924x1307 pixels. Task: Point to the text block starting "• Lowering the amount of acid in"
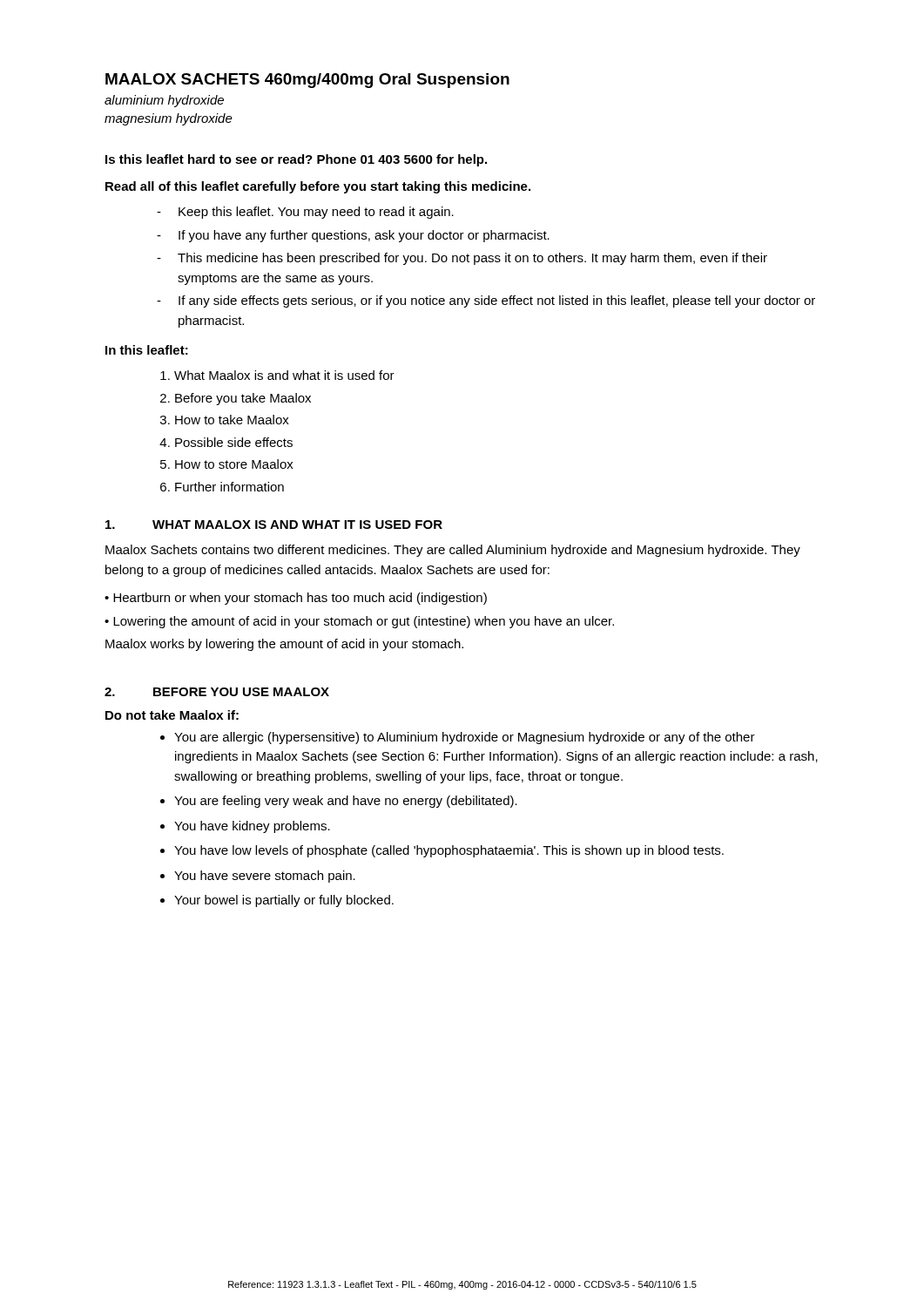coord(360,620)
